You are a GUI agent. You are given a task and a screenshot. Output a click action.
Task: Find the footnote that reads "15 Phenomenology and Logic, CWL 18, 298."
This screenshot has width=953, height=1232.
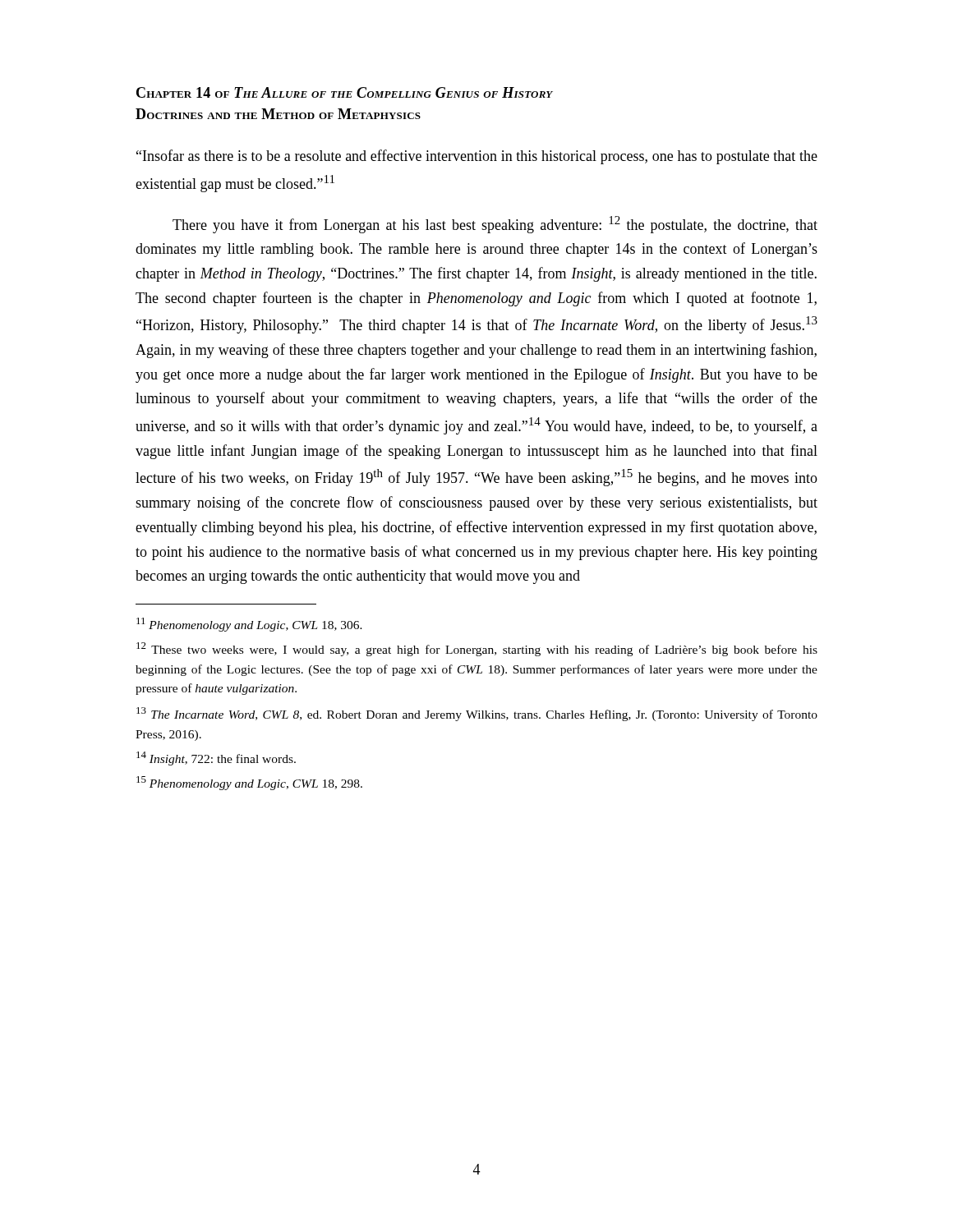coord(249,782)
